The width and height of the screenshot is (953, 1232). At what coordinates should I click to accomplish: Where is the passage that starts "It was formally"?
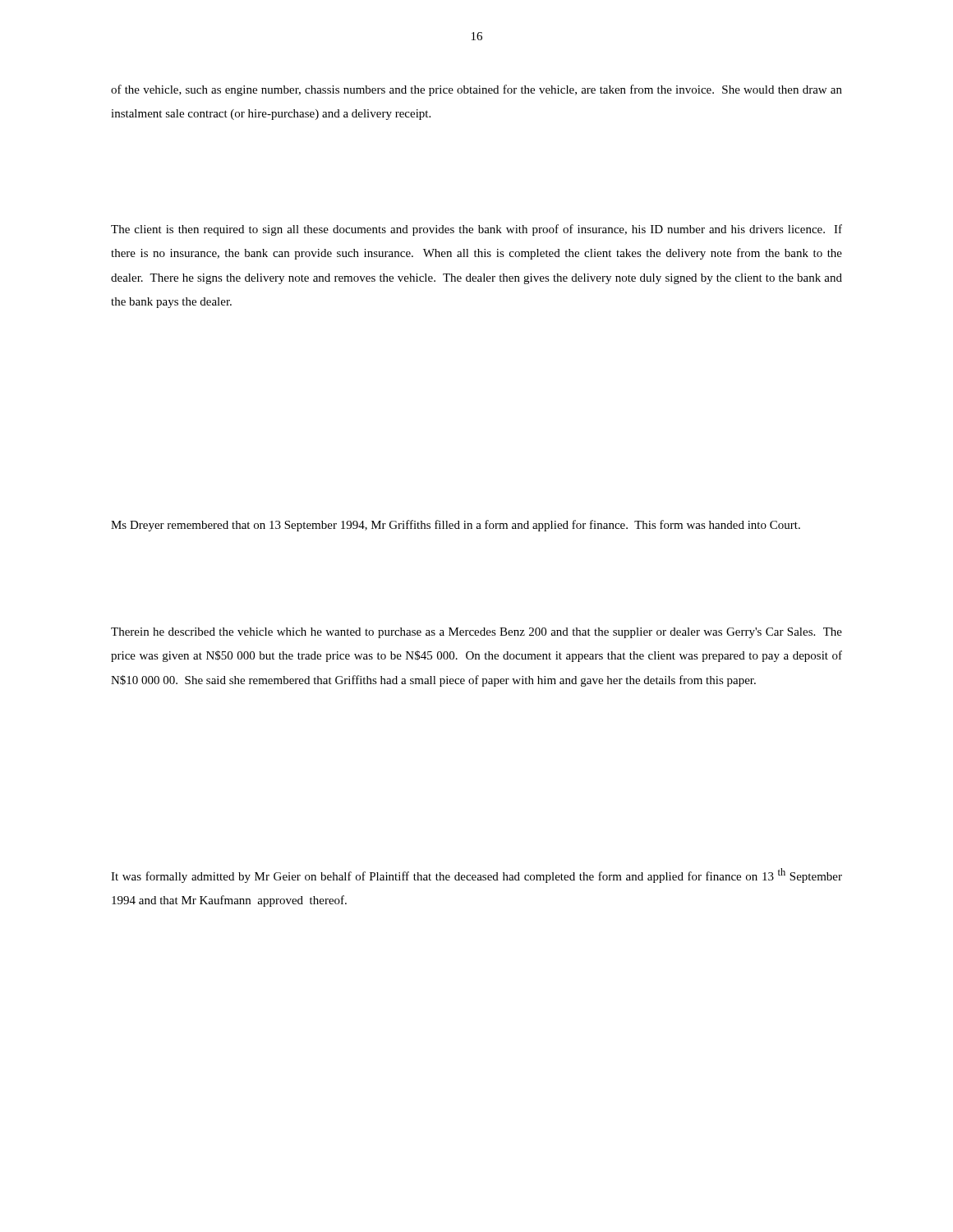click(476, 887)
